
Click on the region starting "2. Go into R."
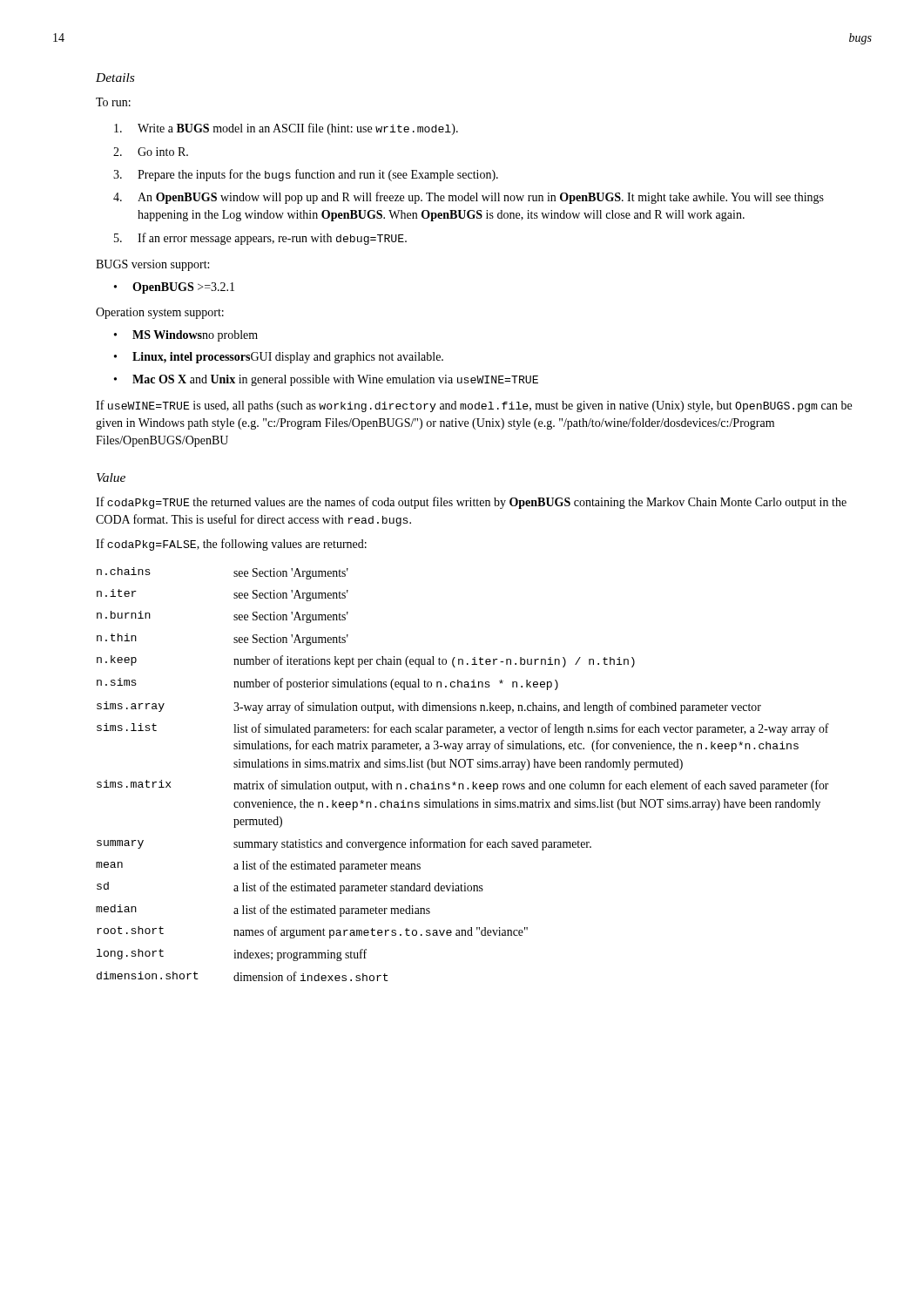(151, 152)
